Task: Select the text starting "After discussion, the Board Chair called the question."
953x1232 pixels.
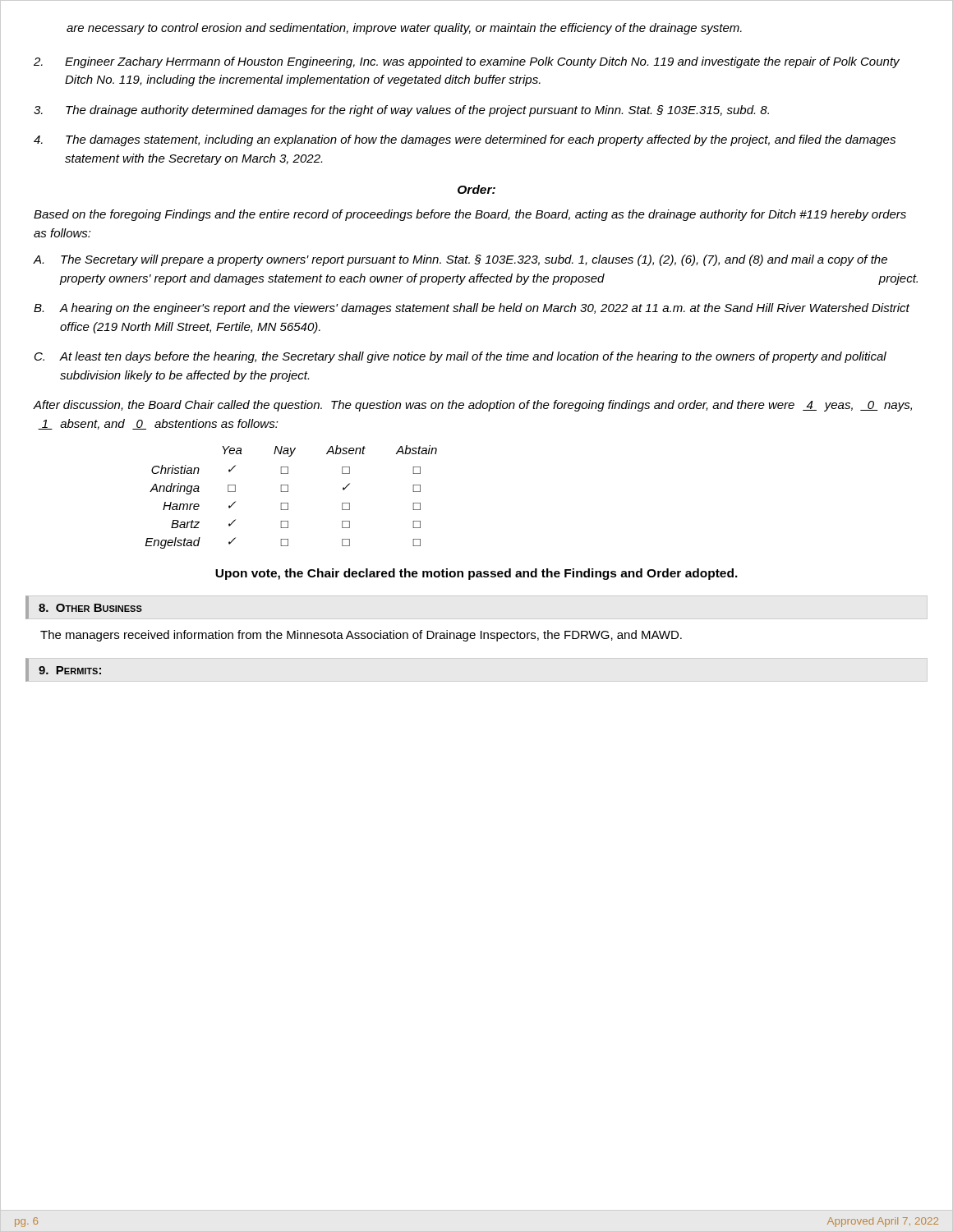Action: (x=474, y=414)
